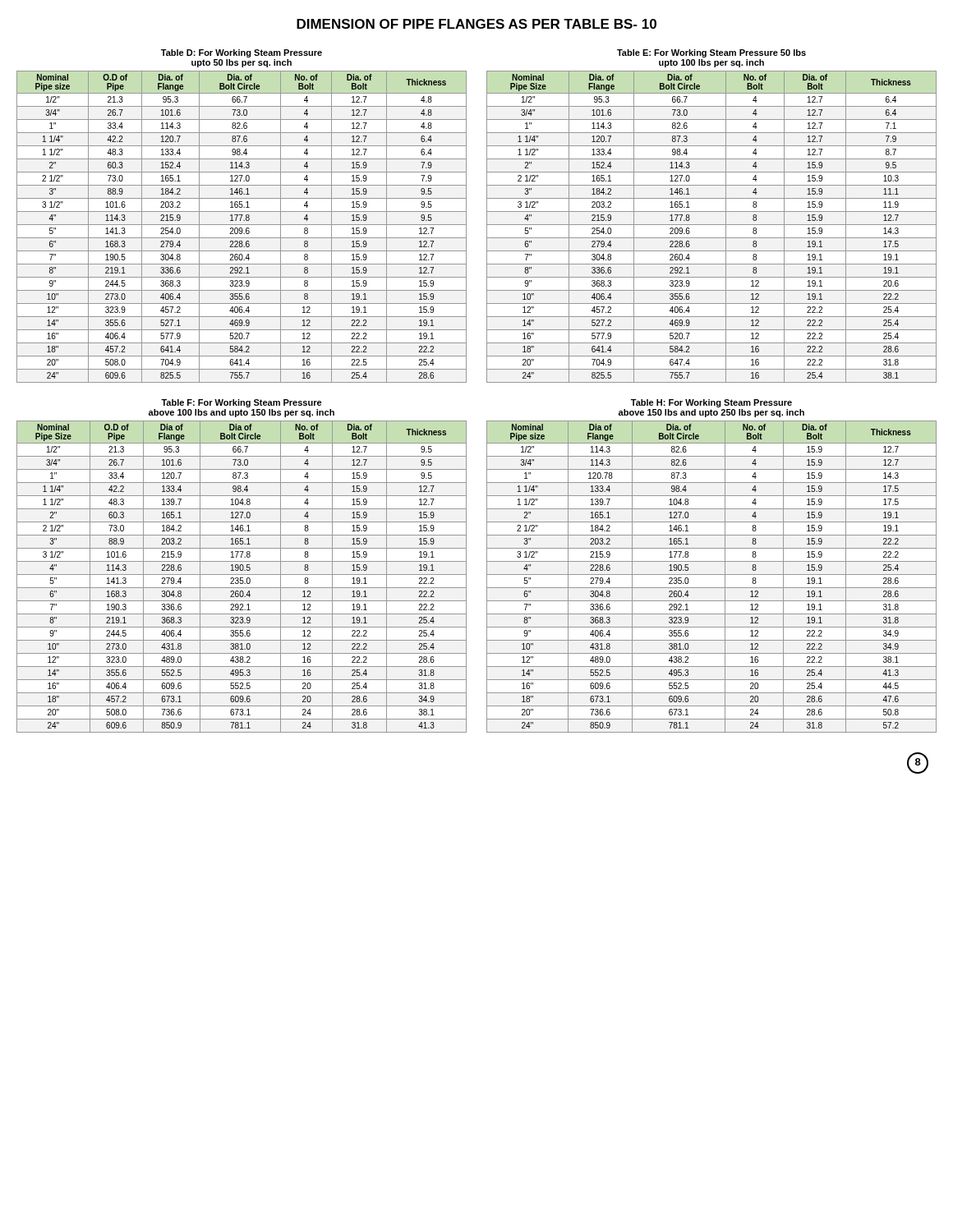Viewport: 953px width, 1232px height.
Task: Locate the caption that says "Table H: For Working Steam"
Action: (711, 407)
